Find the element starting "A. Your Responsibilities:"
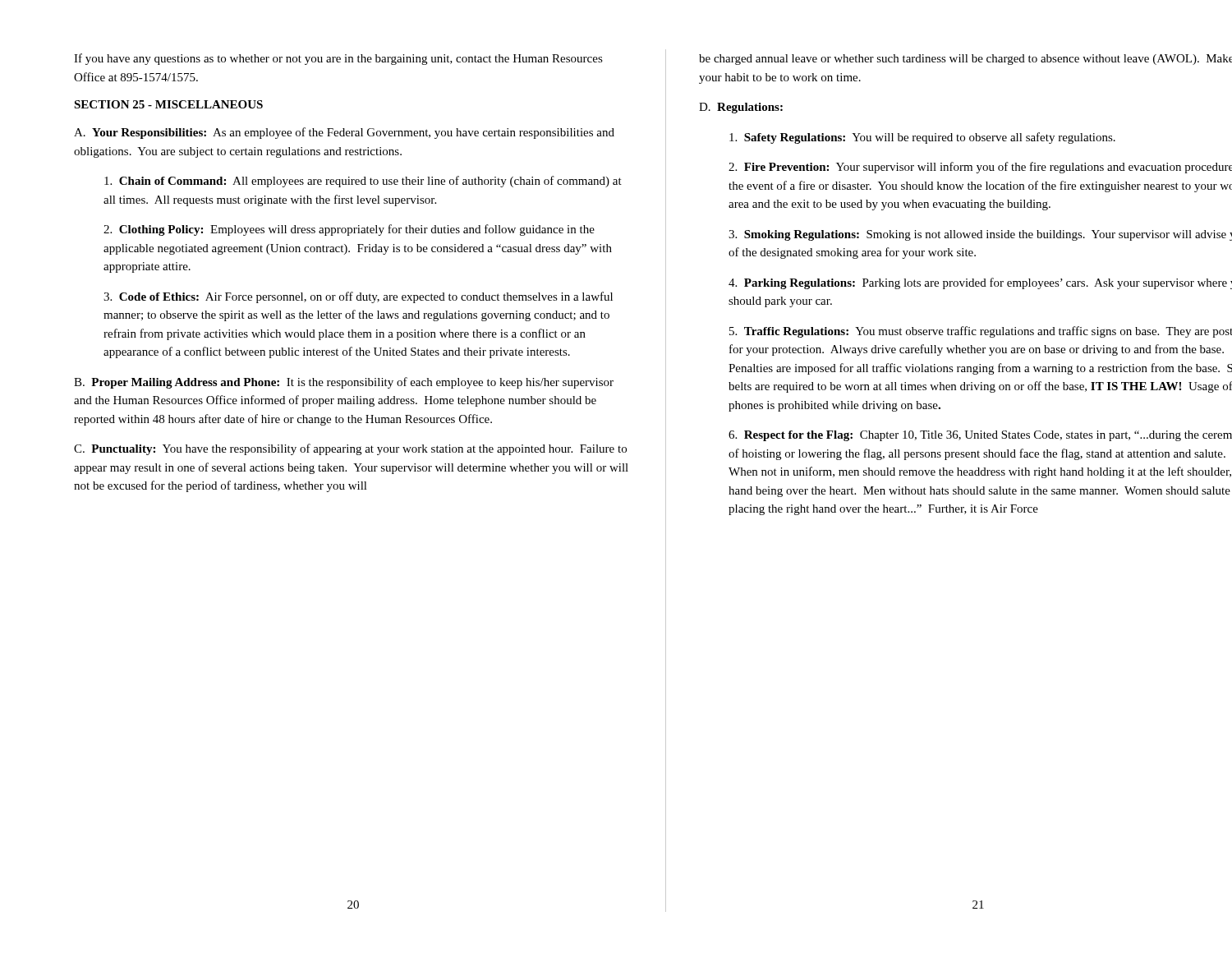1232x953 pixels. (x=344, y=142)
